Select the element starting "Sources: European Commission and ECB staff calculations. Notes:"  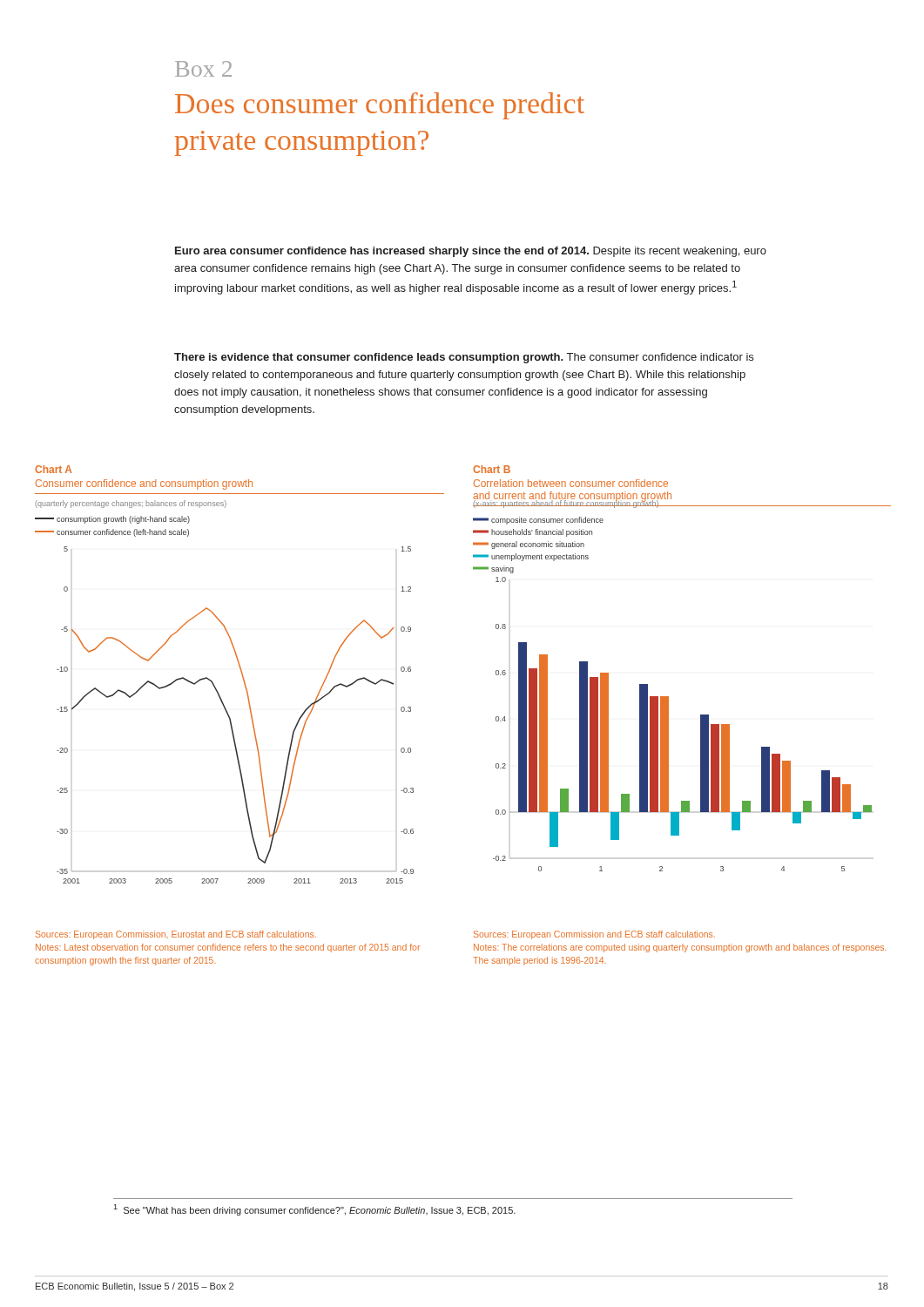tap(680, 947)
